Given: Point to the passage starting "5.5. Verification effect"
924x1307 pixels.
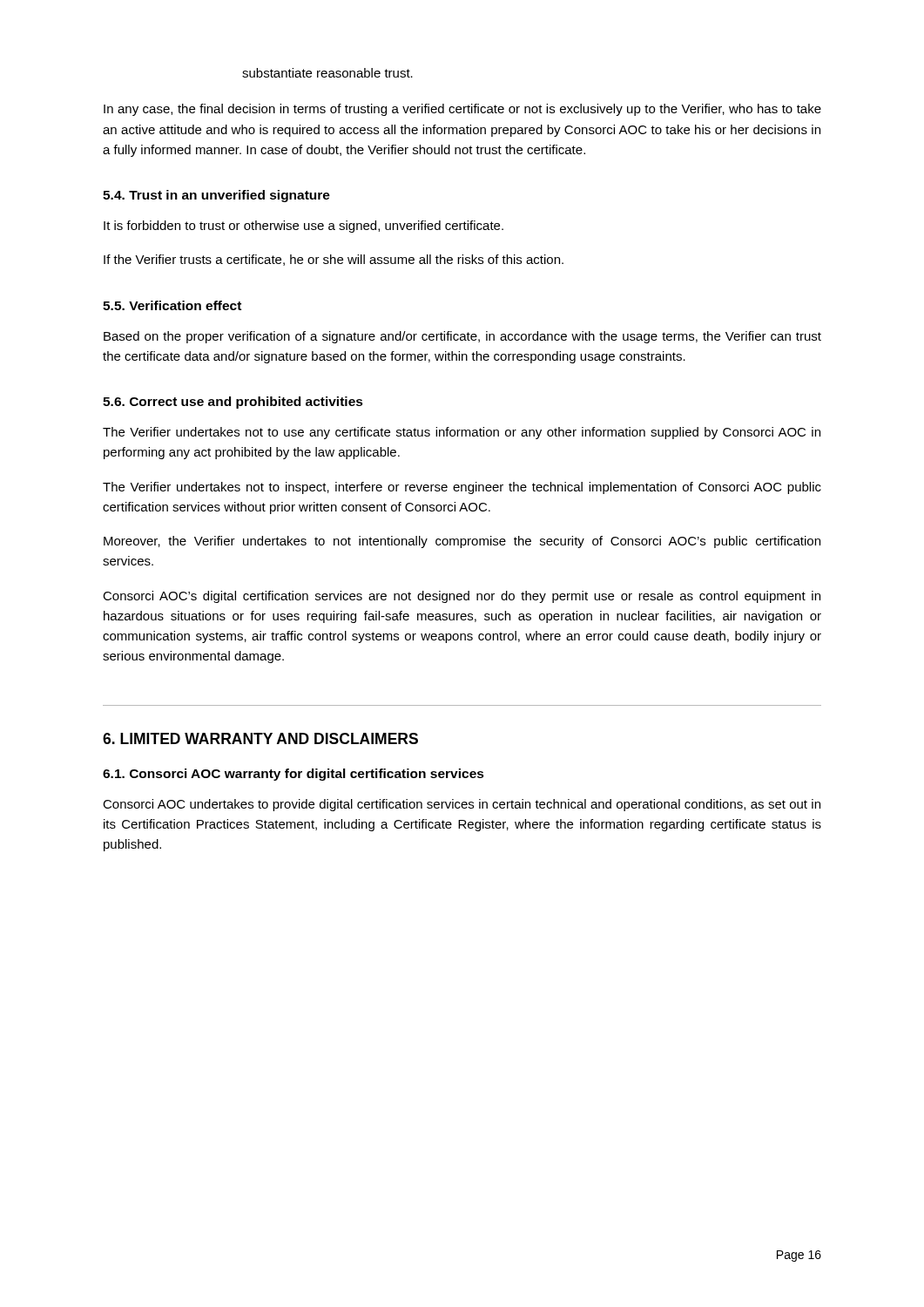Looking at the screenshot, I should coord(172,305).
